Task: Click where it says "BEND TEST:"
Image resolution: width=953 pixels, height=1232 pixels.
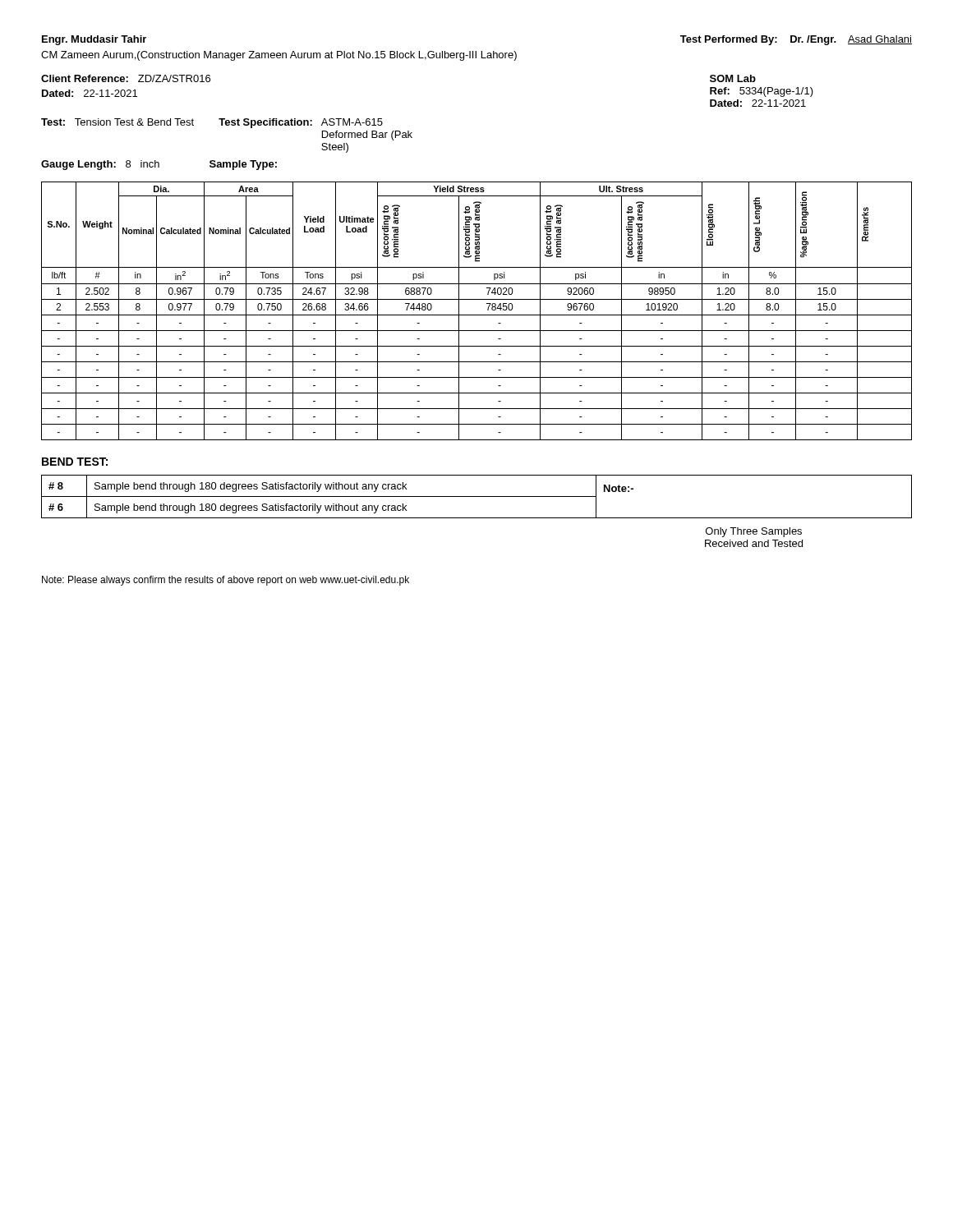Action: (x=75, y=461)
